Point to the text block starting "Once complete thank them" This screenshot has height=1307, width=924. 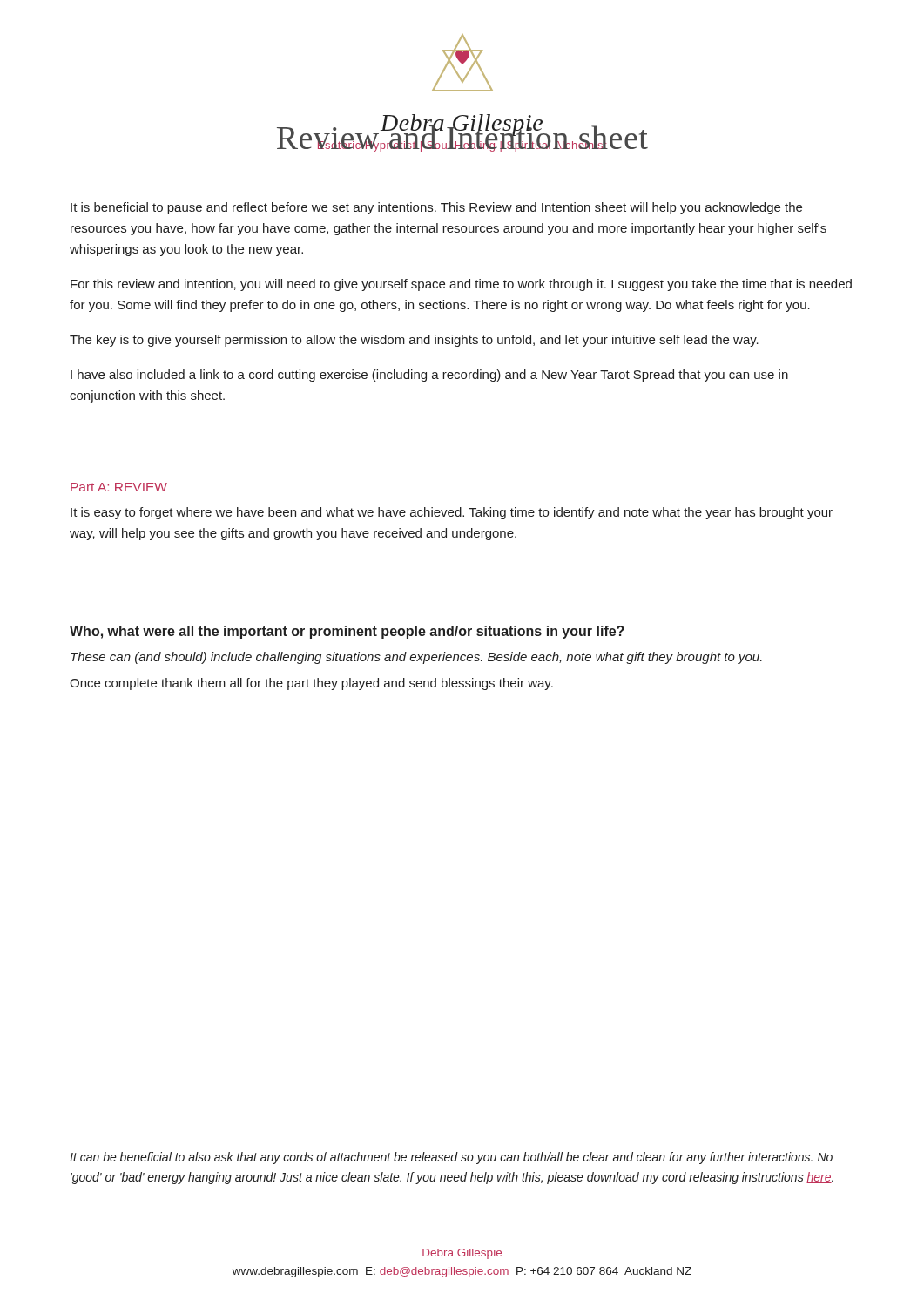(312, 683)
